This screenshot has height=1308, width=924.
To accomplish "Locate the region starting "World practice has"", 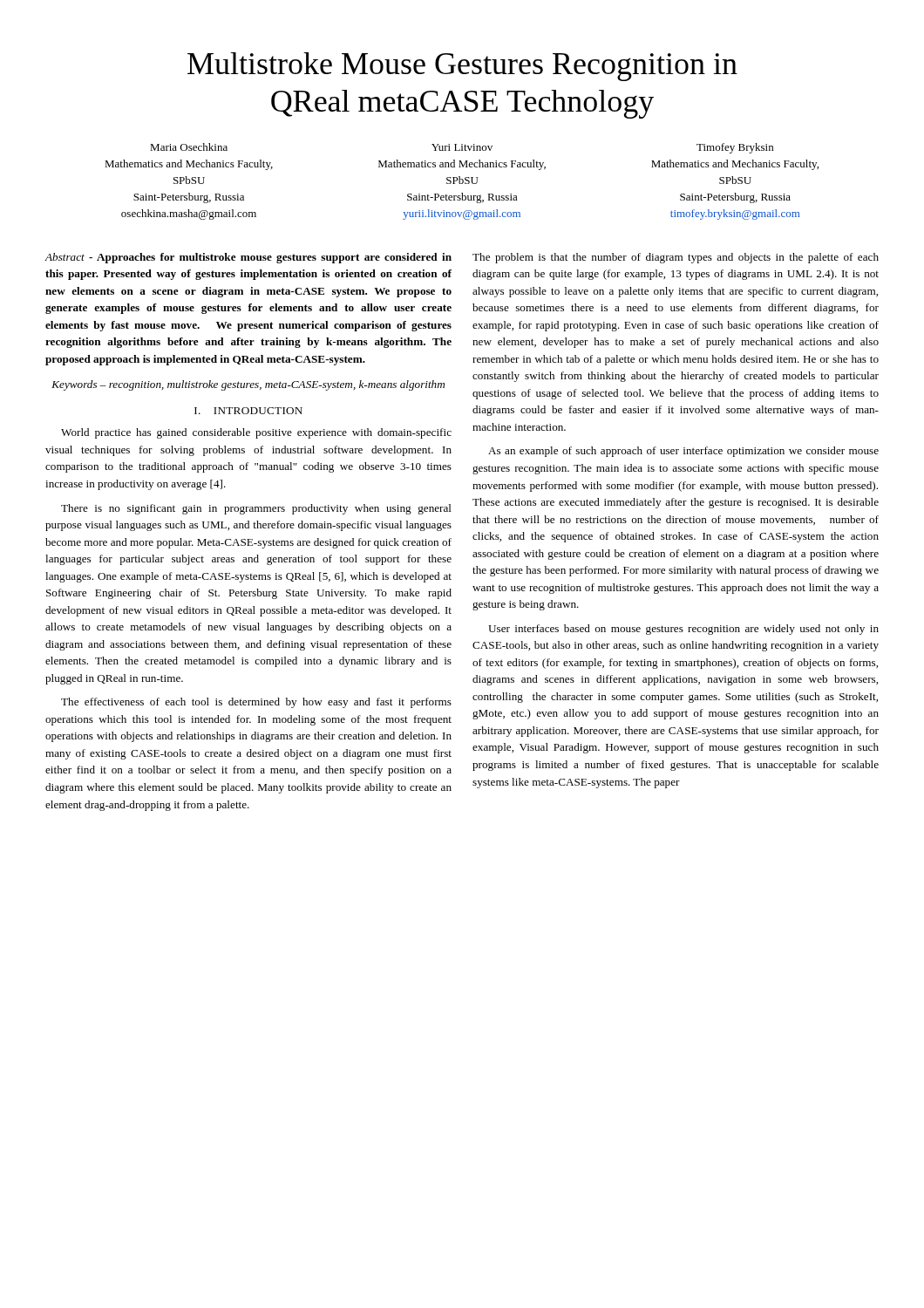I will 248,458.
